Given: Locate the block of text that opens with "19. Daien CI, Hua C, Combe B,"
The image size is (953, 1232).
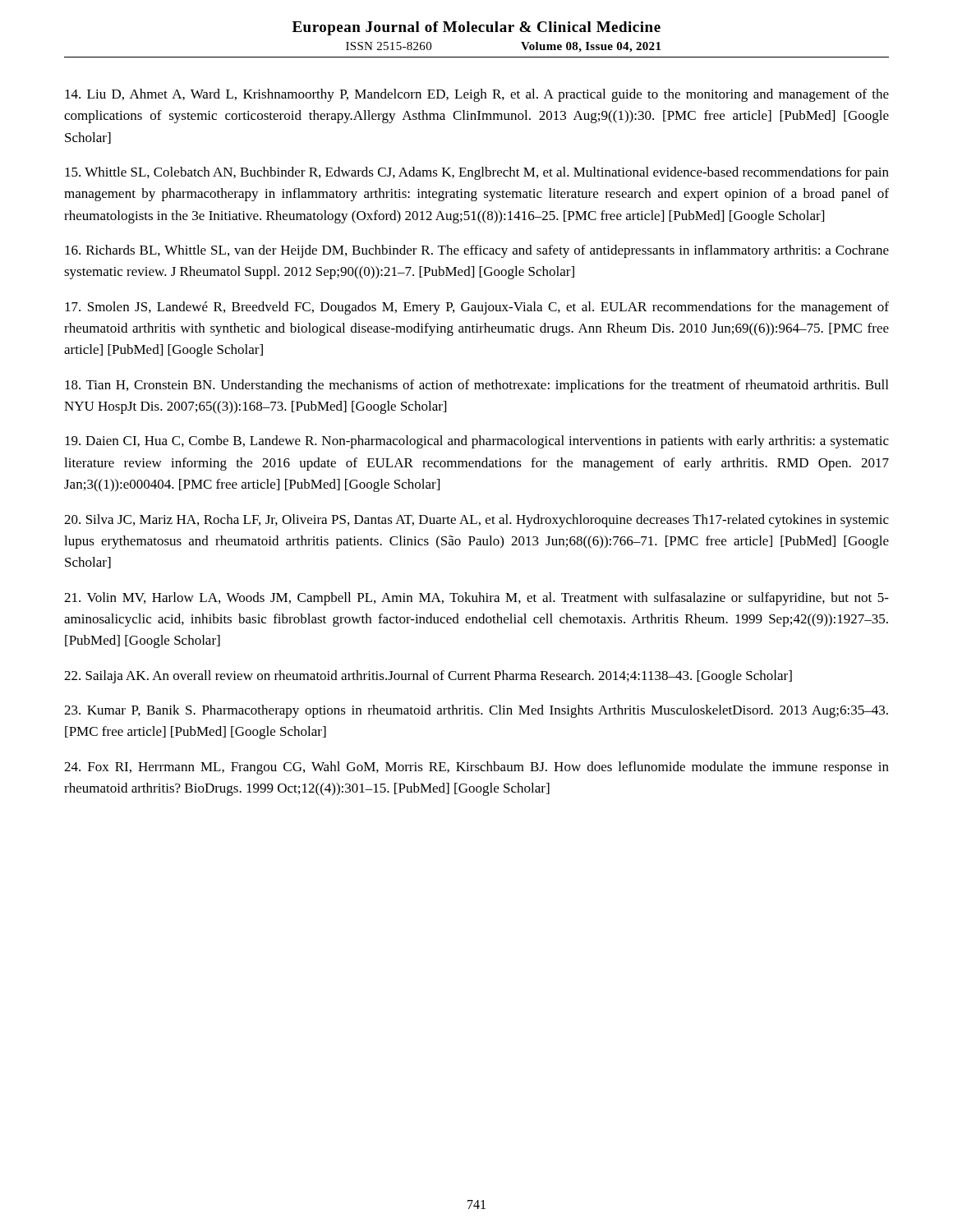Looking at the screenshot, I should [476, 463].
